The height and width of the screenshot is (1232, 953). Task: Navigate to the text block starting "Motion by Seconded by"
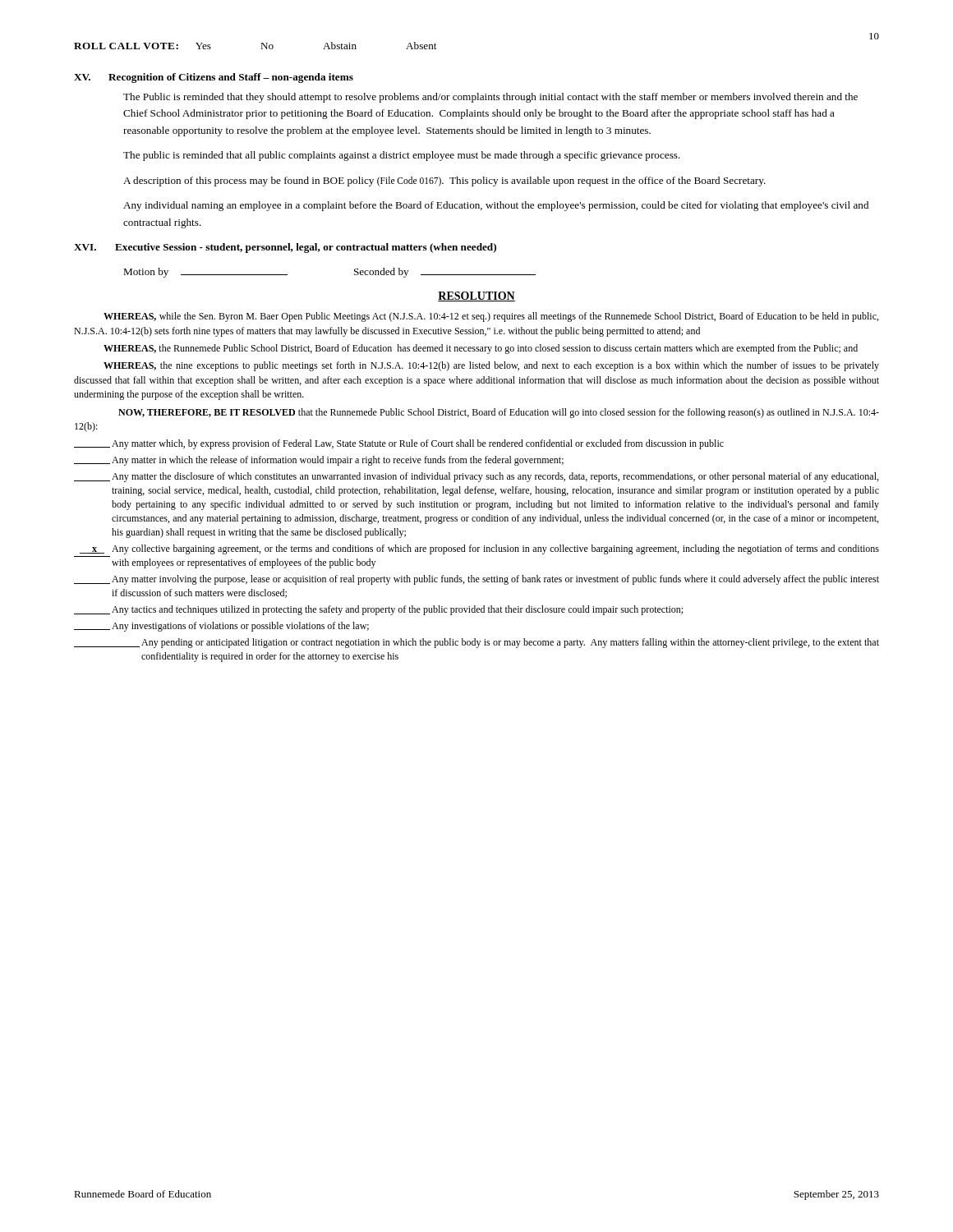(x=146, y=272)
